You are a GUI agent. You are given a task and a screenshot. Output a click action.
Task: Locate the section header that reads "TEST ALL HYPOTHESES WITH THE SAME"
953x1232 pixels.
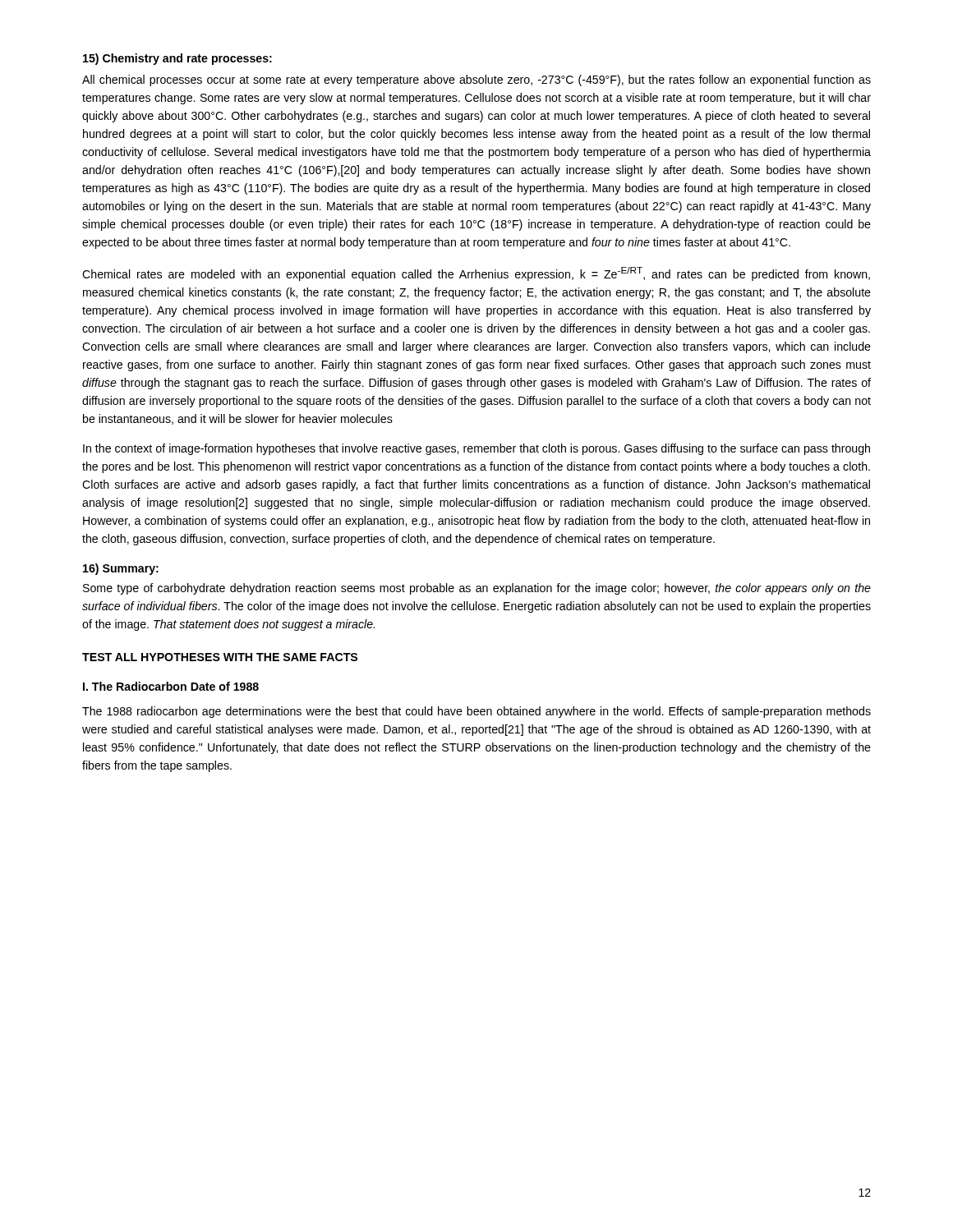[220, 657]
